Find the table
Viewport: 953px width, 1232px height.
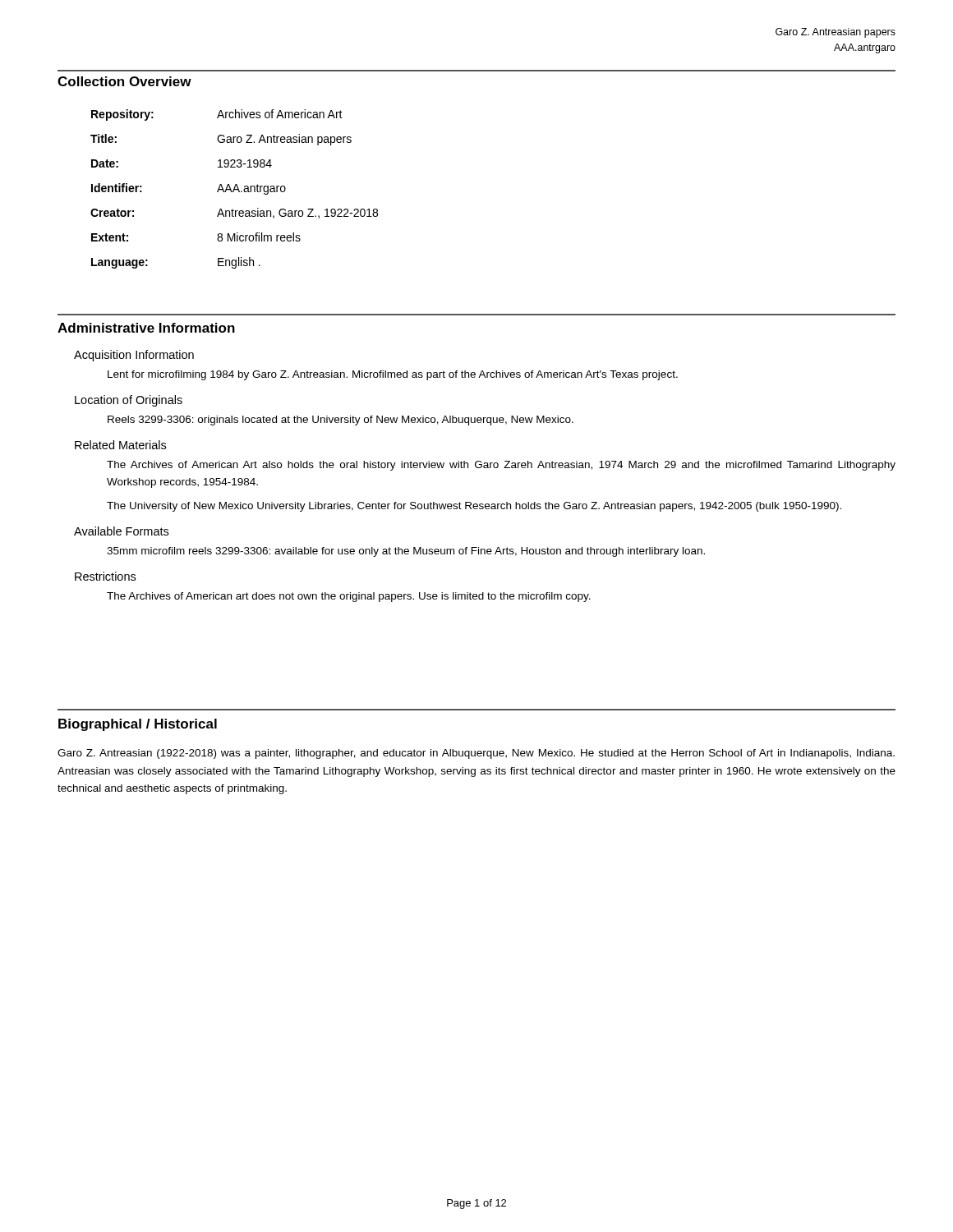476,188
